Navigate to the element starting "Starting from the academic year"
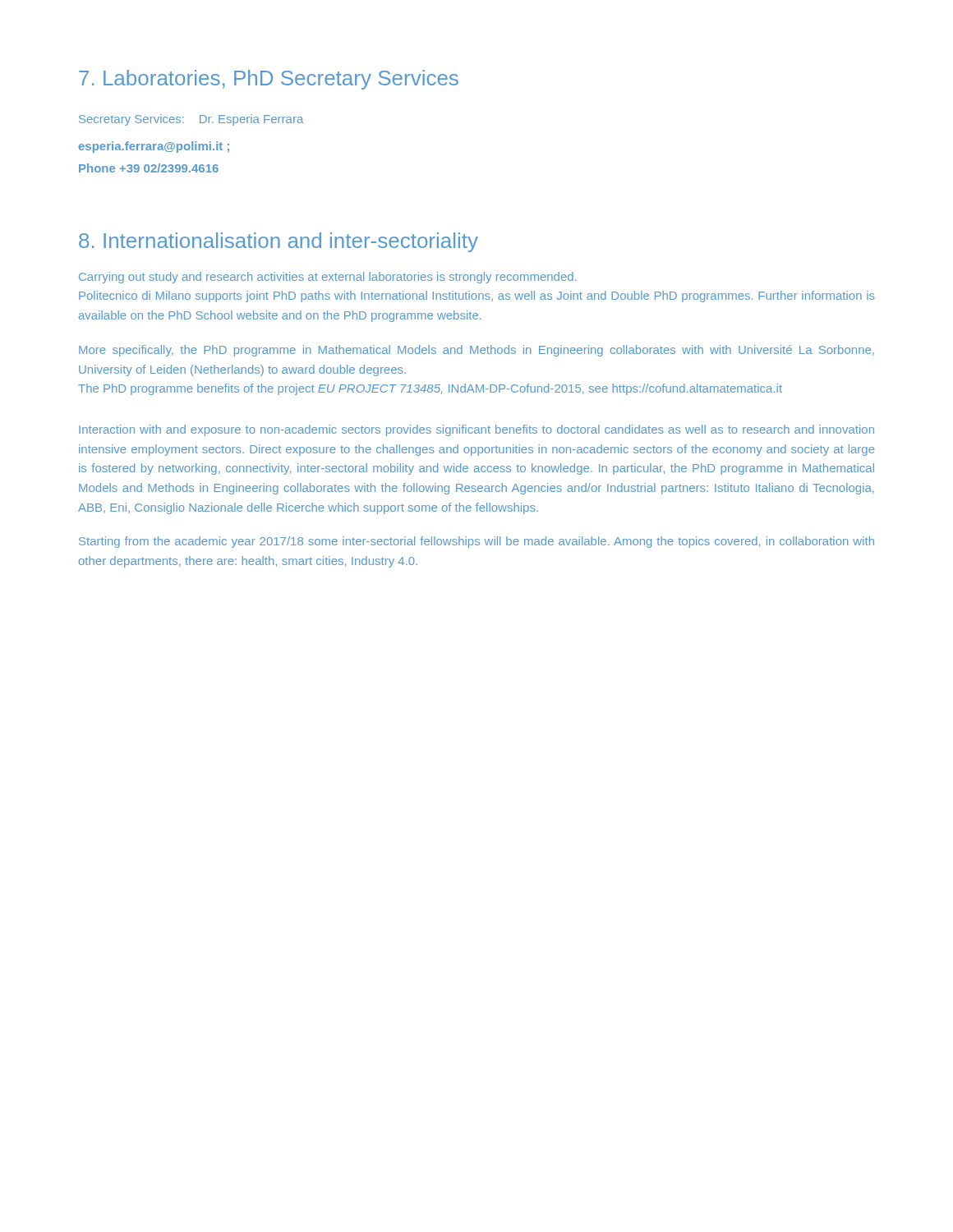 (x=476, y=551)
